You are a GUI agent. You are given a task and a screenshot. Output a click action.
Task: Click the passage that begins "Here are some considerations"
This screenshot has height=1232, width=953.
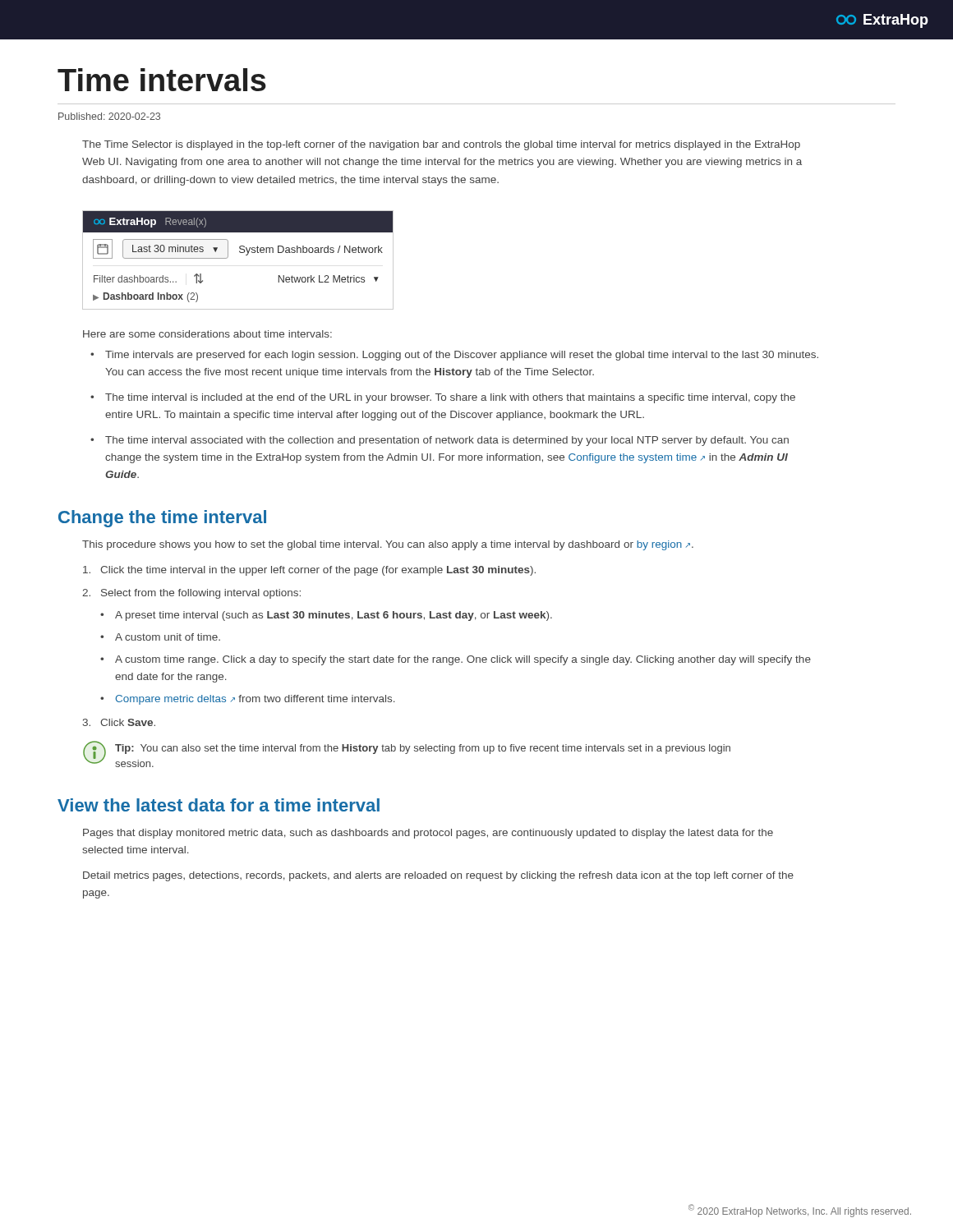click(x=207, y=334)
